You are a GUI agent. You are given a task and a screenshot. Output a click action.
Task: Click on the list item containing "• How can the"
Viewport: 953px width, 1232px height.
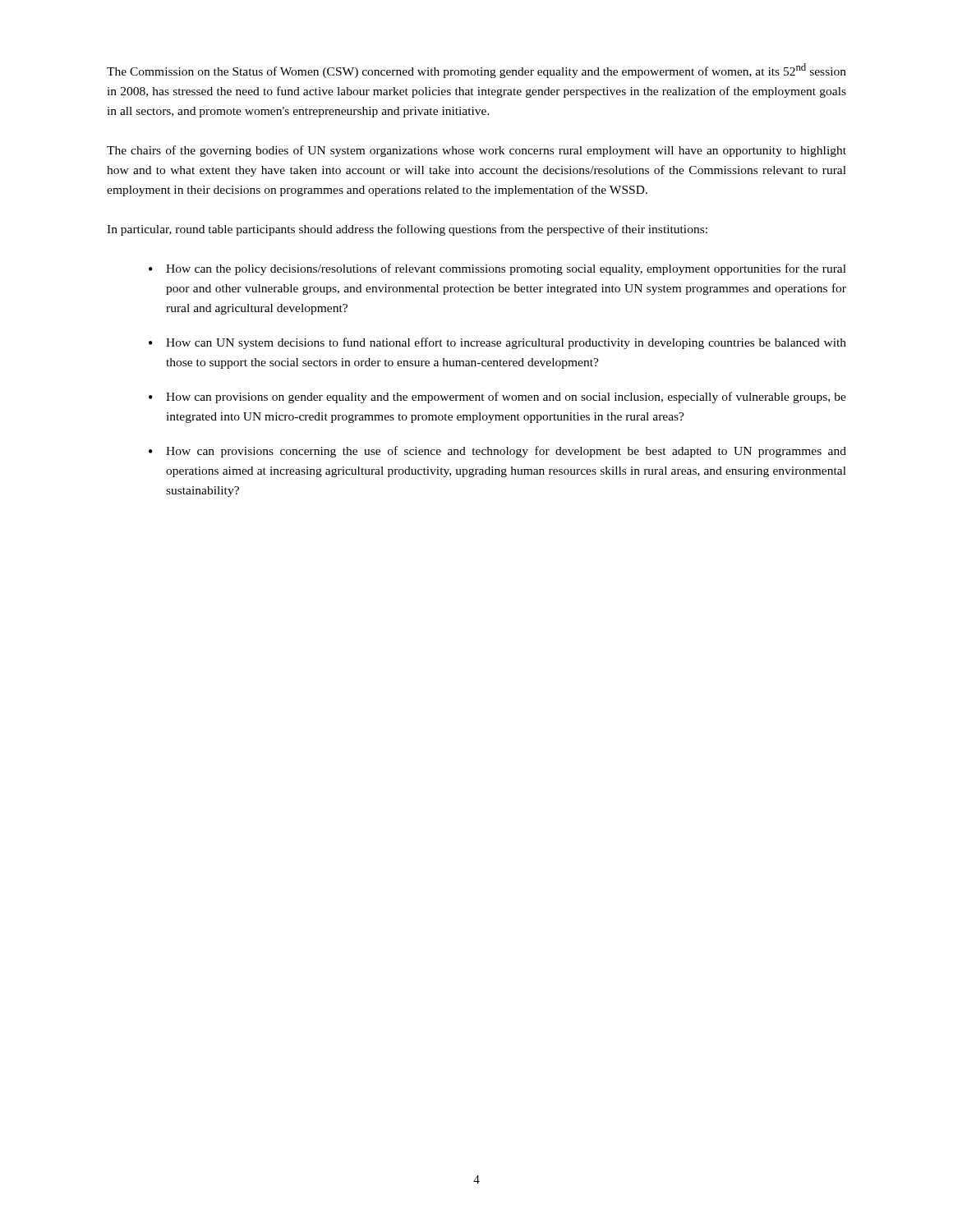pyautogui.click(x=497, y=289)
